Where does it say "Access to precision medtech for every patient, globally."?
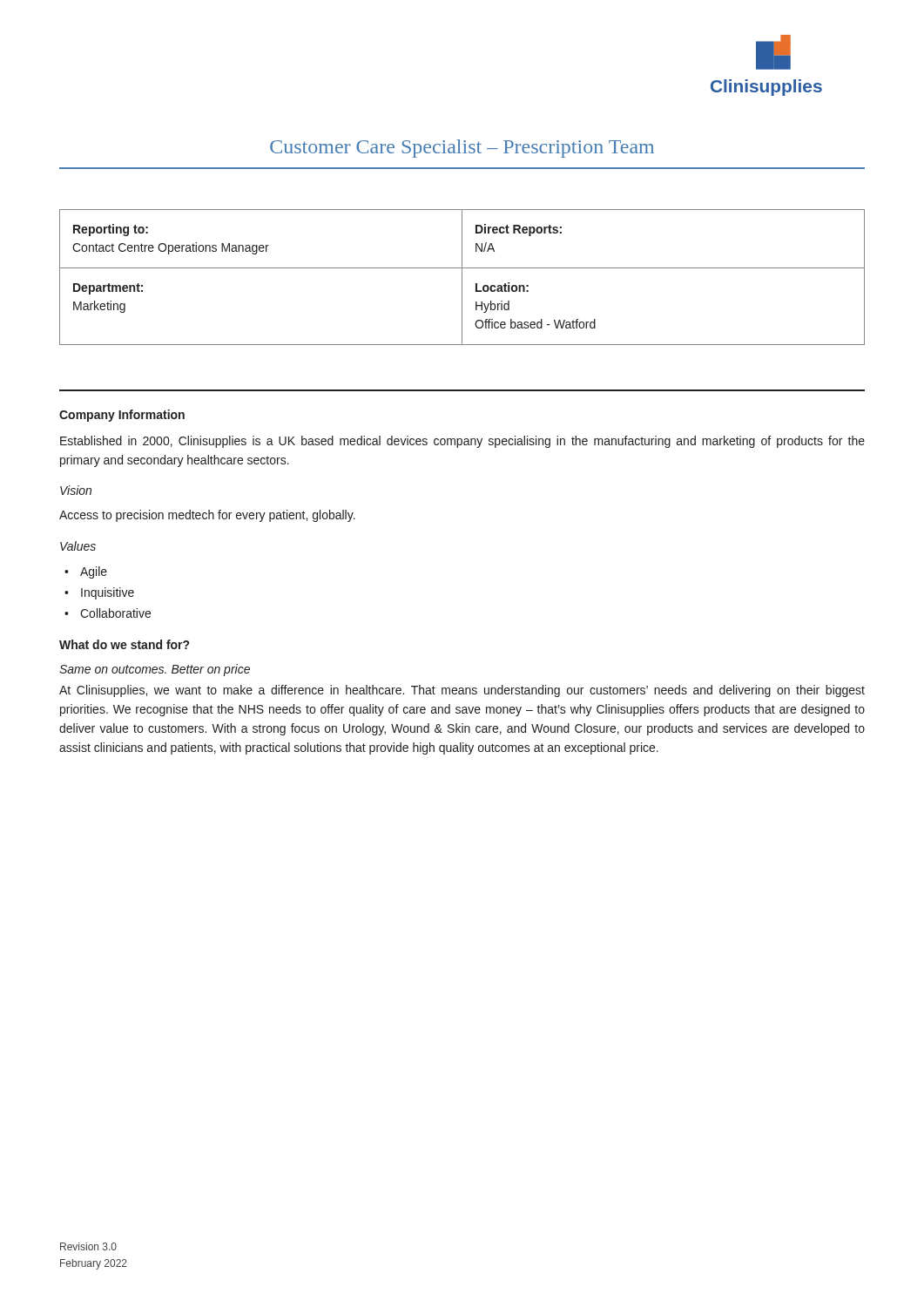The image size is (924, 1307). (x=208, y=515)
